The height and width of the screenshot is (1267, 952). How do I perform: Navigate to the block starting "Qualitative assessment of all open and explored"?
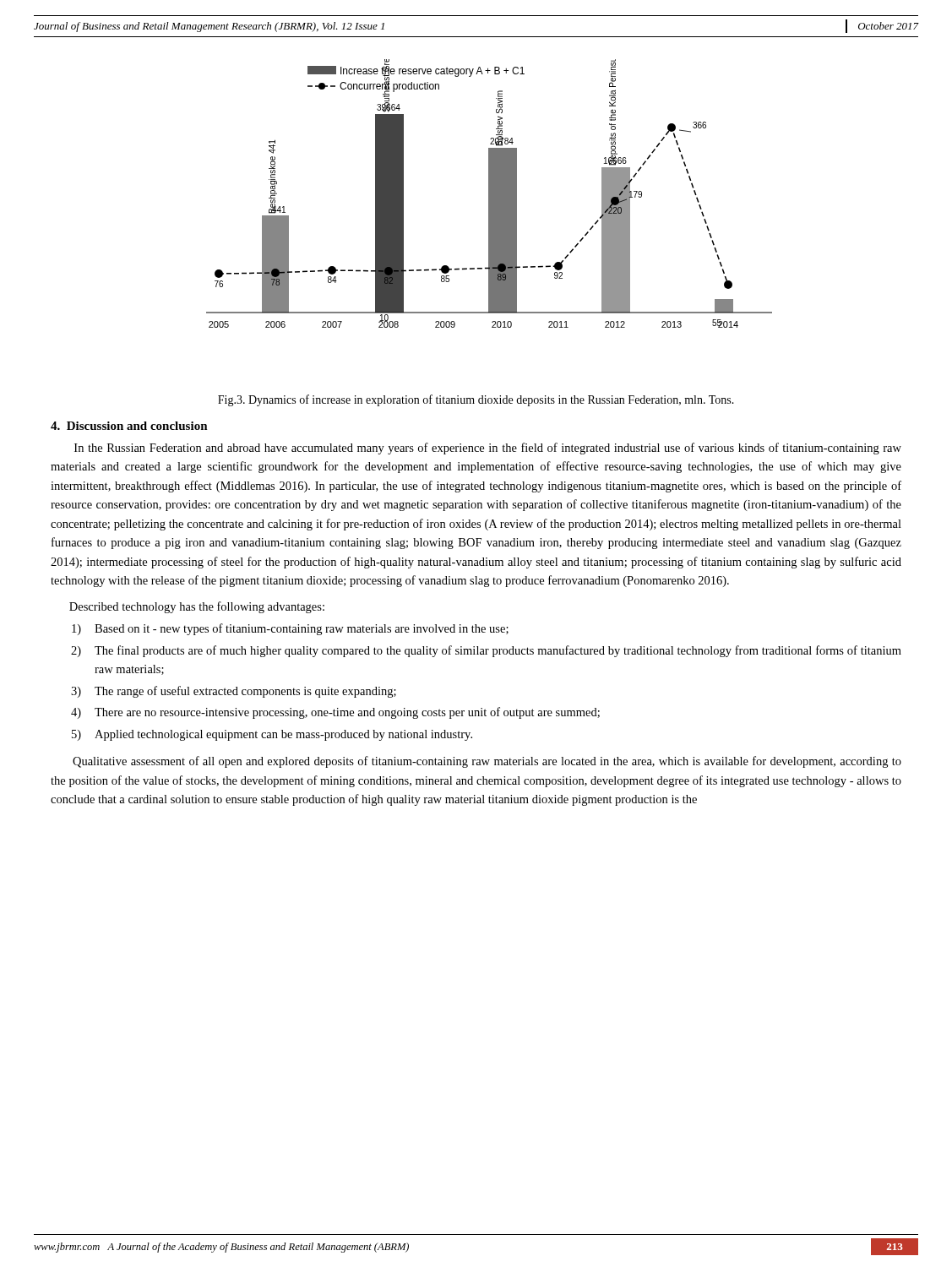476,780
